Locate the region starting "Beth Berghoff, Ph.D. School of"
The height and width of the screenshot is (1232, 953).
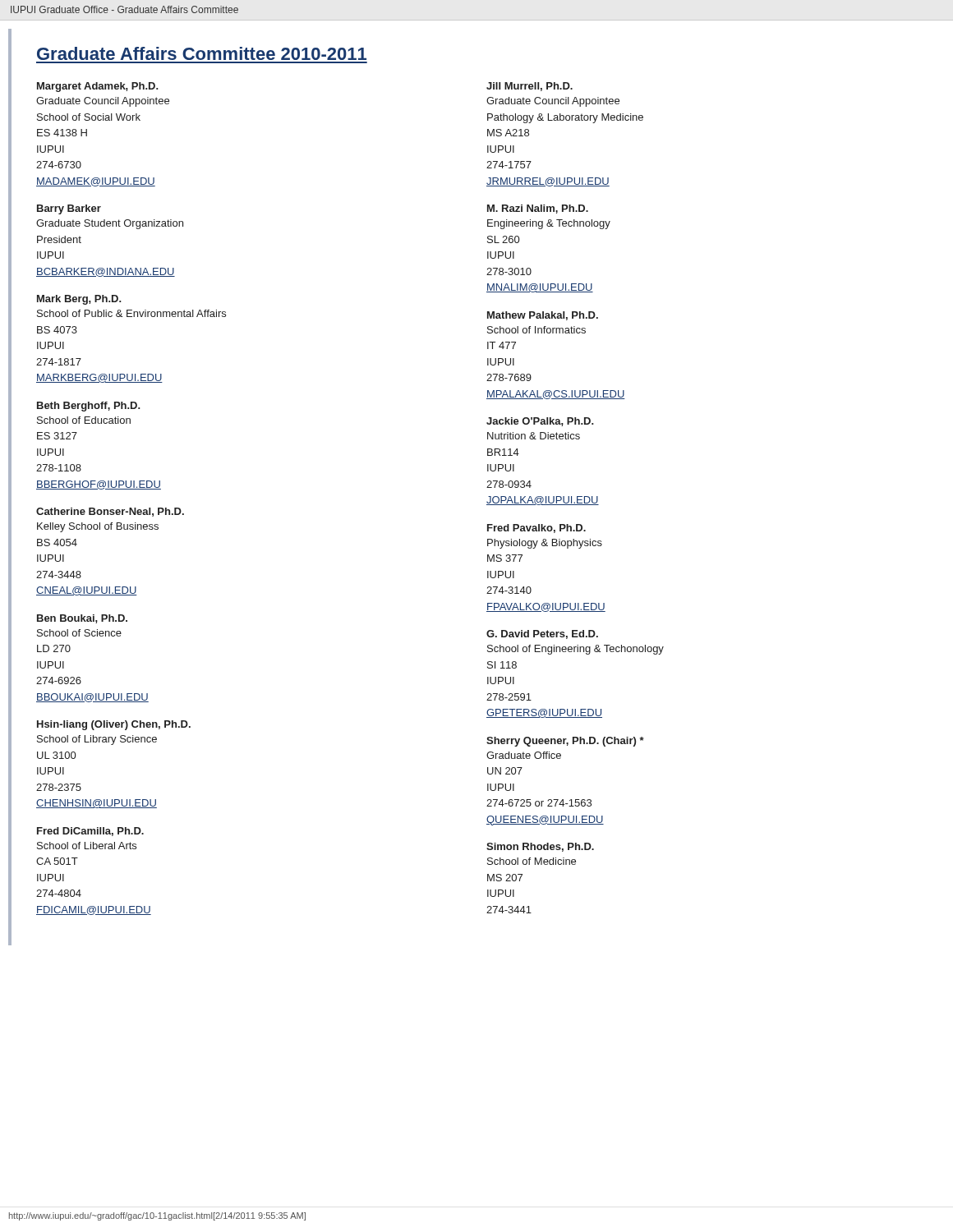pyautogui.click(x=89, y=407)
